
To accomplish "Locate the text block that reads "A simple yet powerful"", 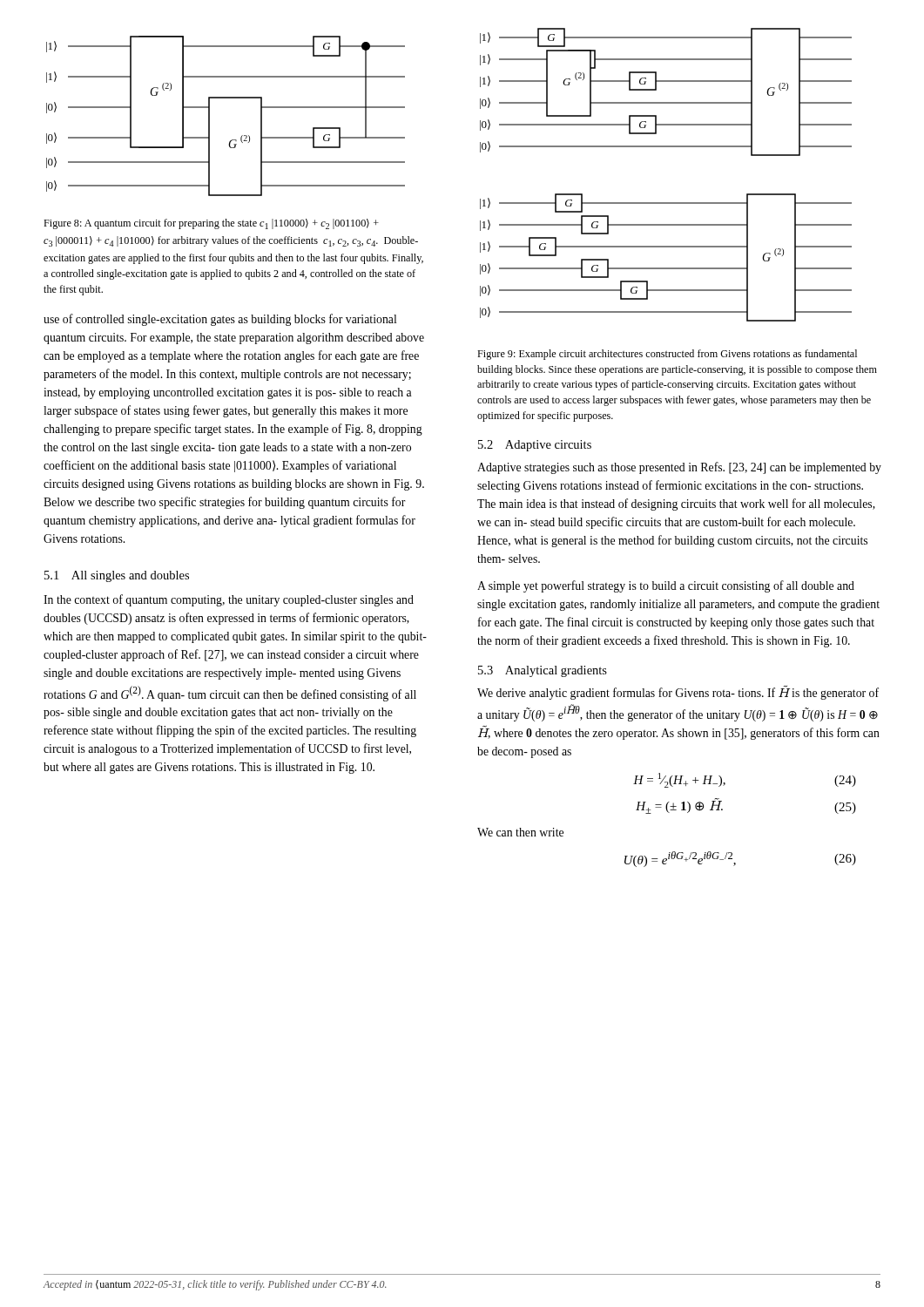I will (678, 614).
